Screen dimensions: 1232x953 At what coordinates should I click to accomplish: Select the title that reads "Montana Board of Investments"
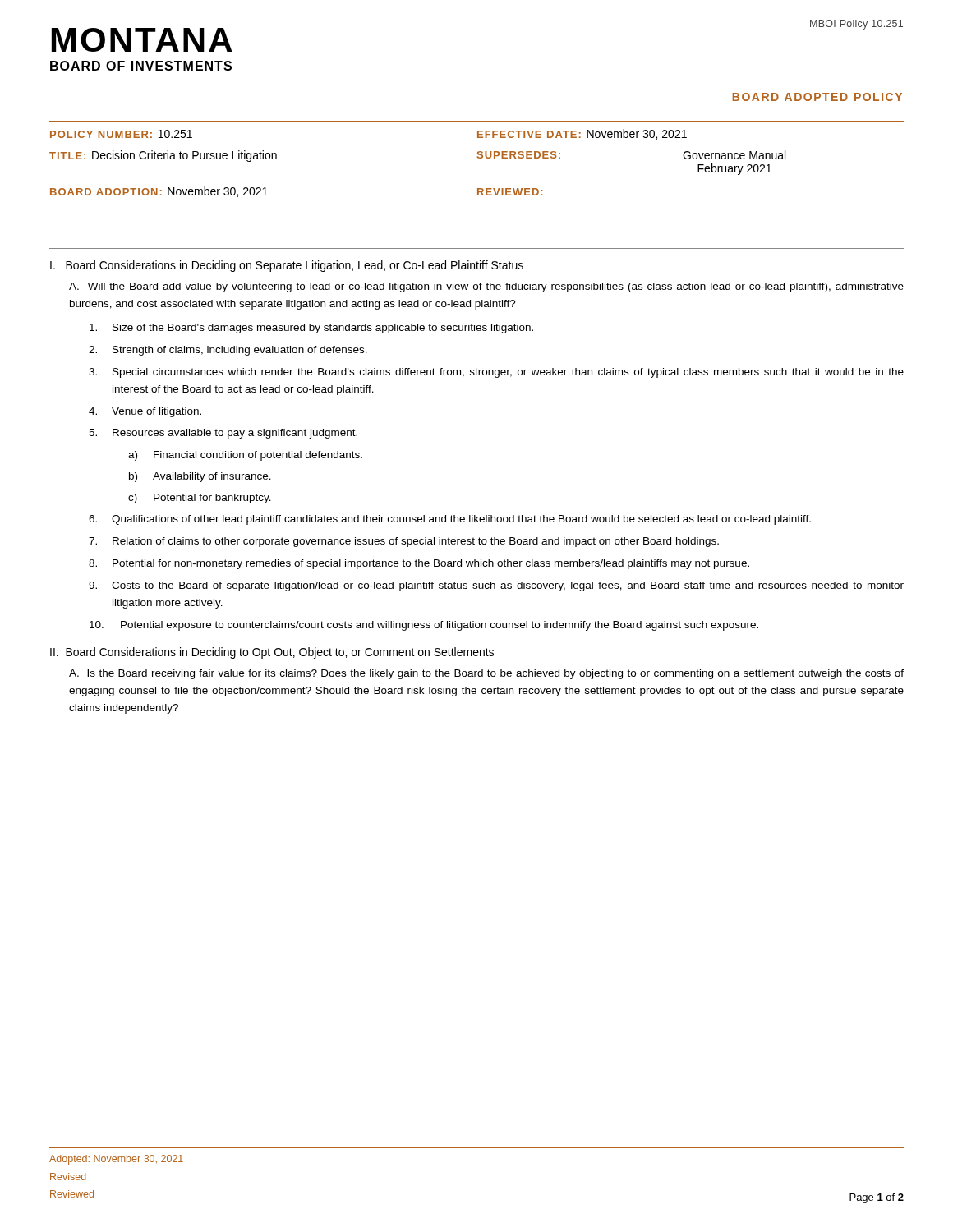(197, 48)
